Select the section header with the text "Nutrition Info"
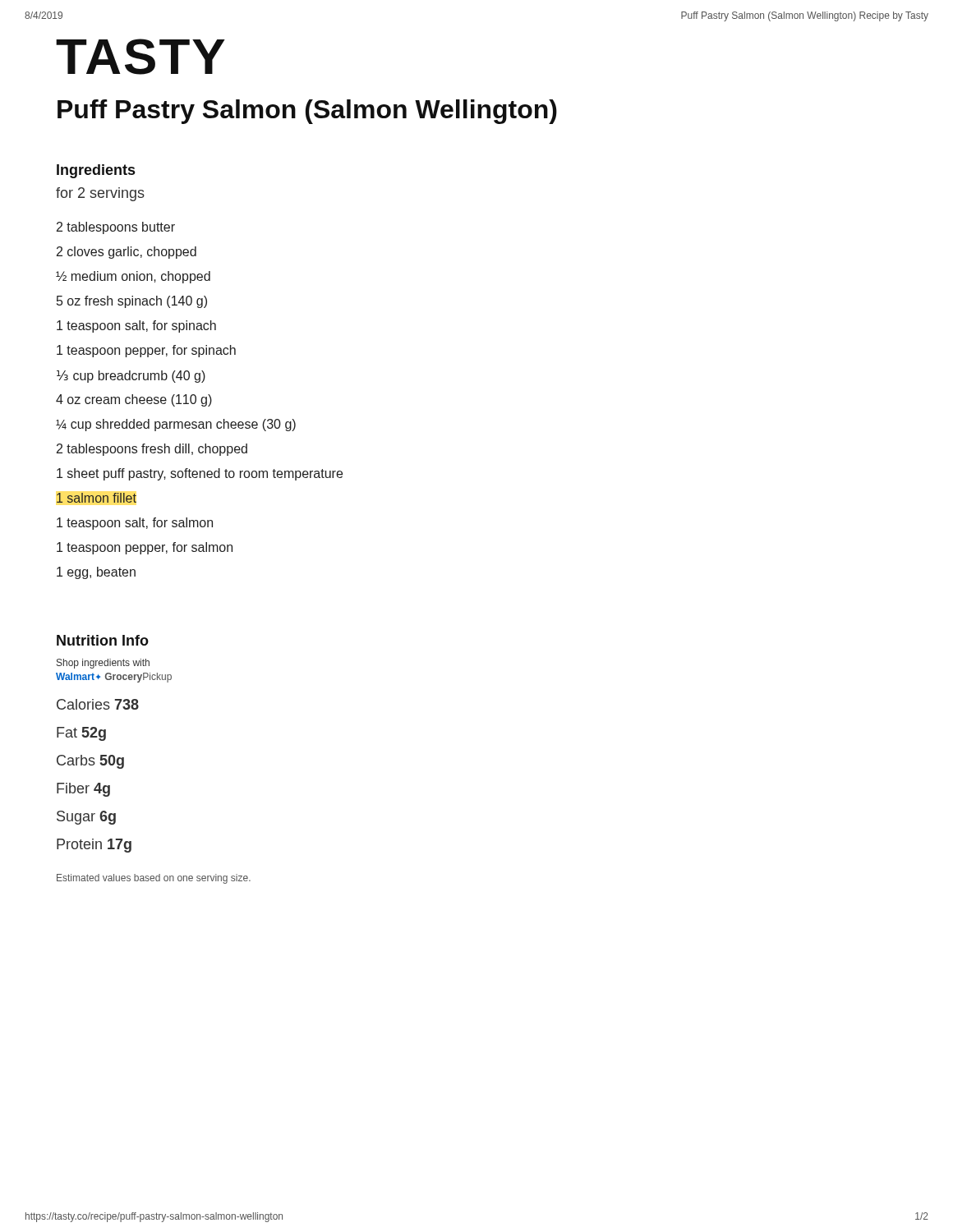 click(x=102, y=641)
